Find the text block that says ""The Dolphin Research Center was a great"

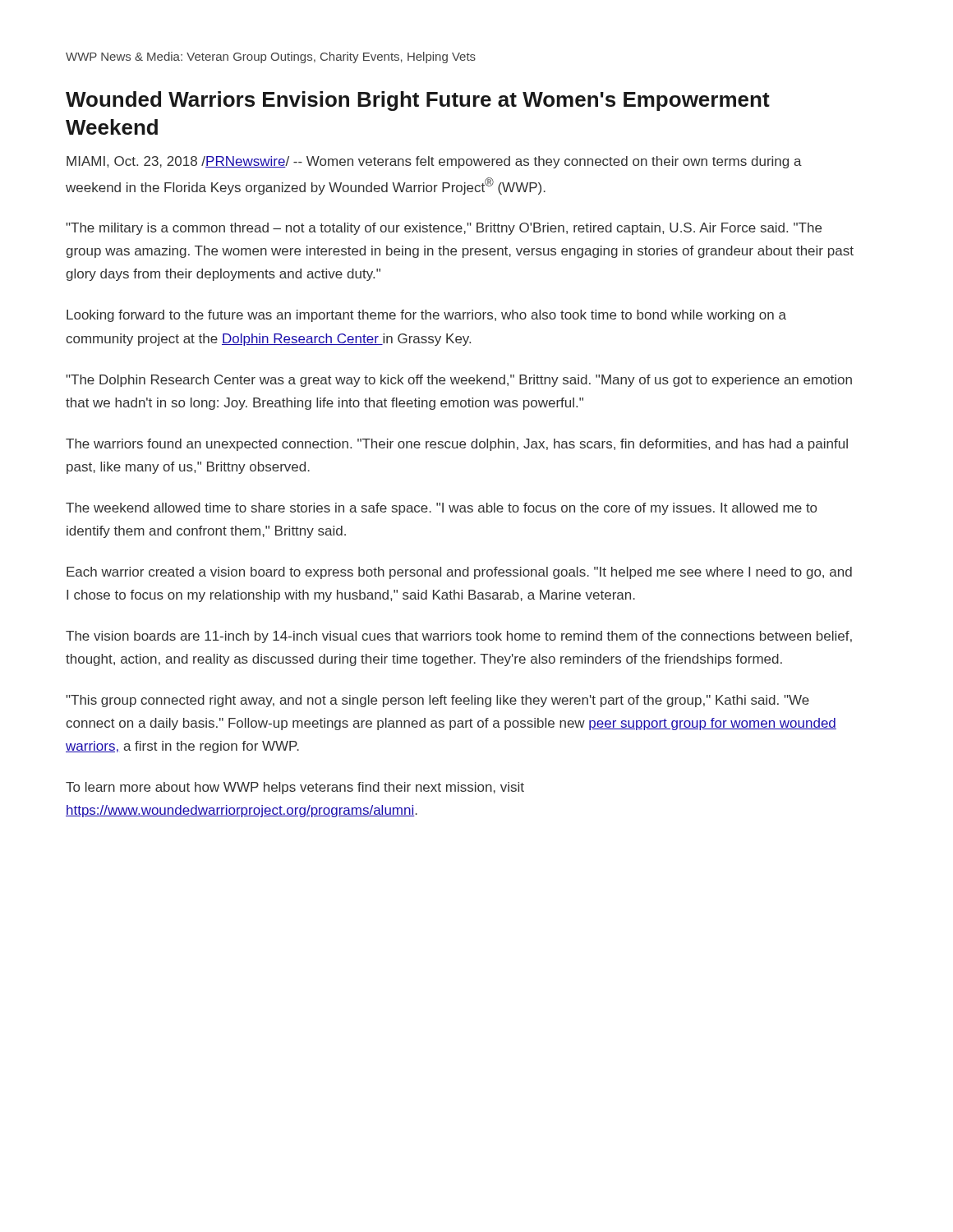pyautogui.click(x=459, y=391)
